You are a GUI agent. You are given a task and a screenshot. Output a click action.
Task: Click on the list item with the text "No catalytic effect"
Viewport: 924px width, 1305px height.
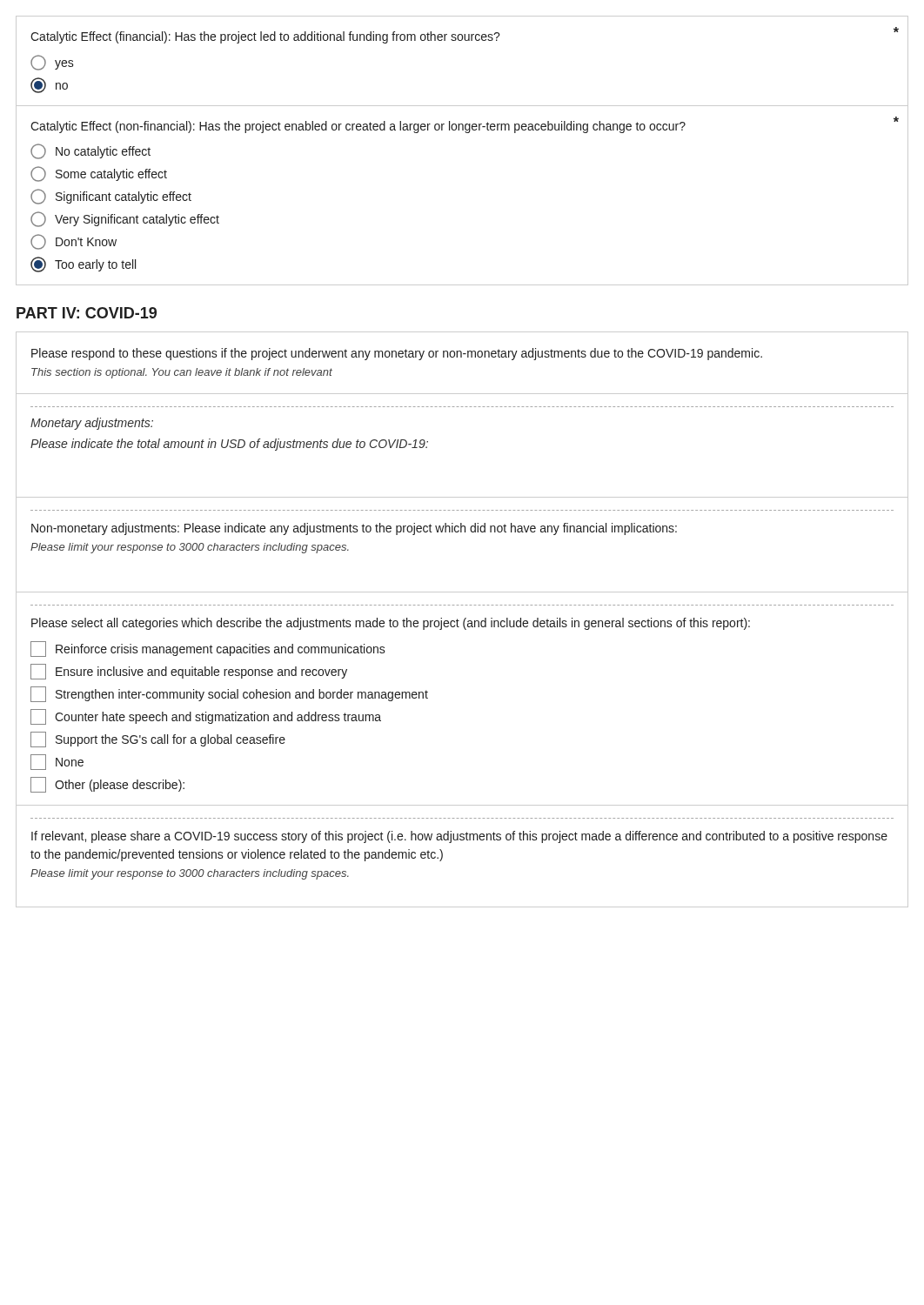click(91, 152)
